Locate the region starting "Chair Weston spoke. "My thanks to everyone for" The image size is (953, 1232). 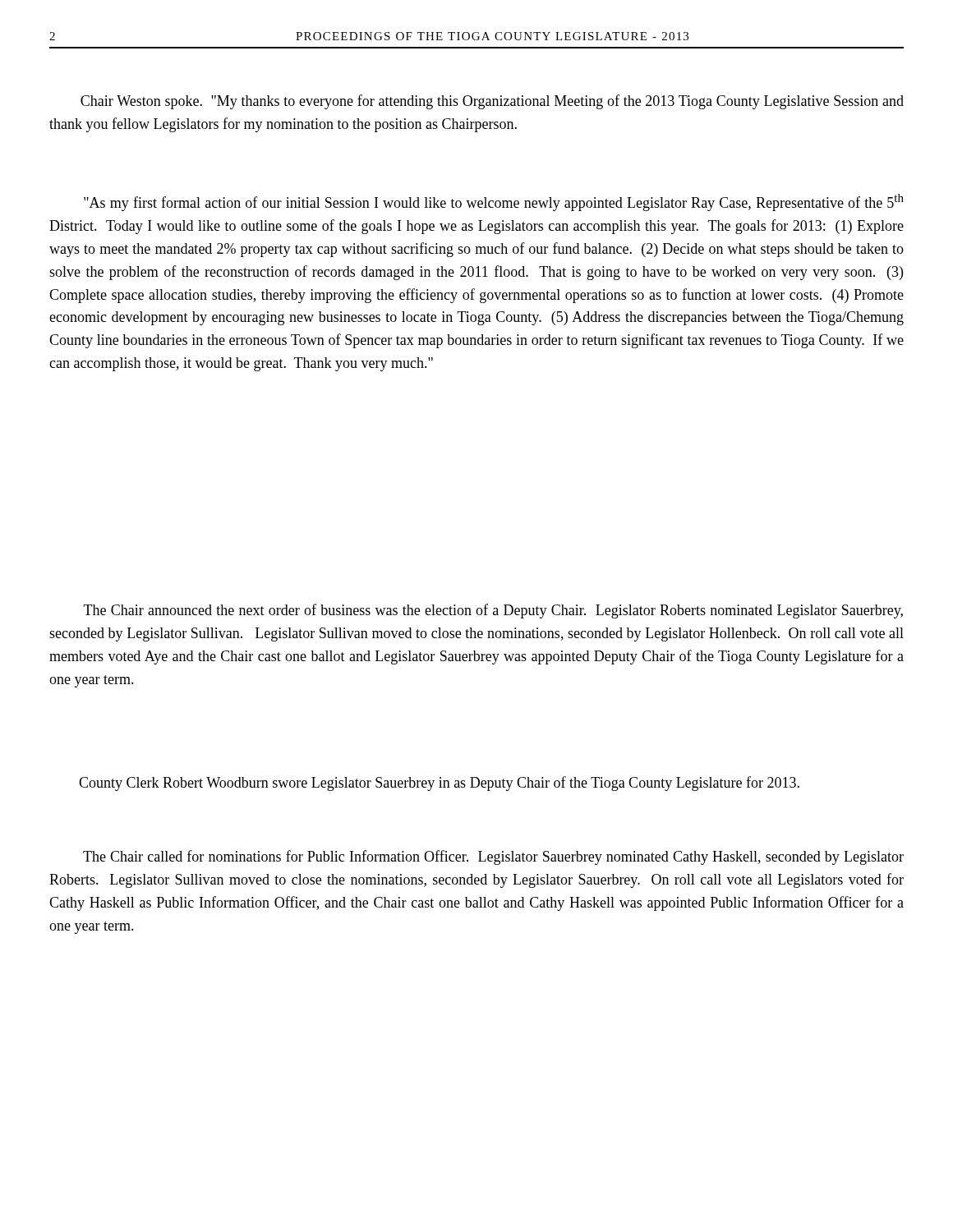[x=476, y=112]
